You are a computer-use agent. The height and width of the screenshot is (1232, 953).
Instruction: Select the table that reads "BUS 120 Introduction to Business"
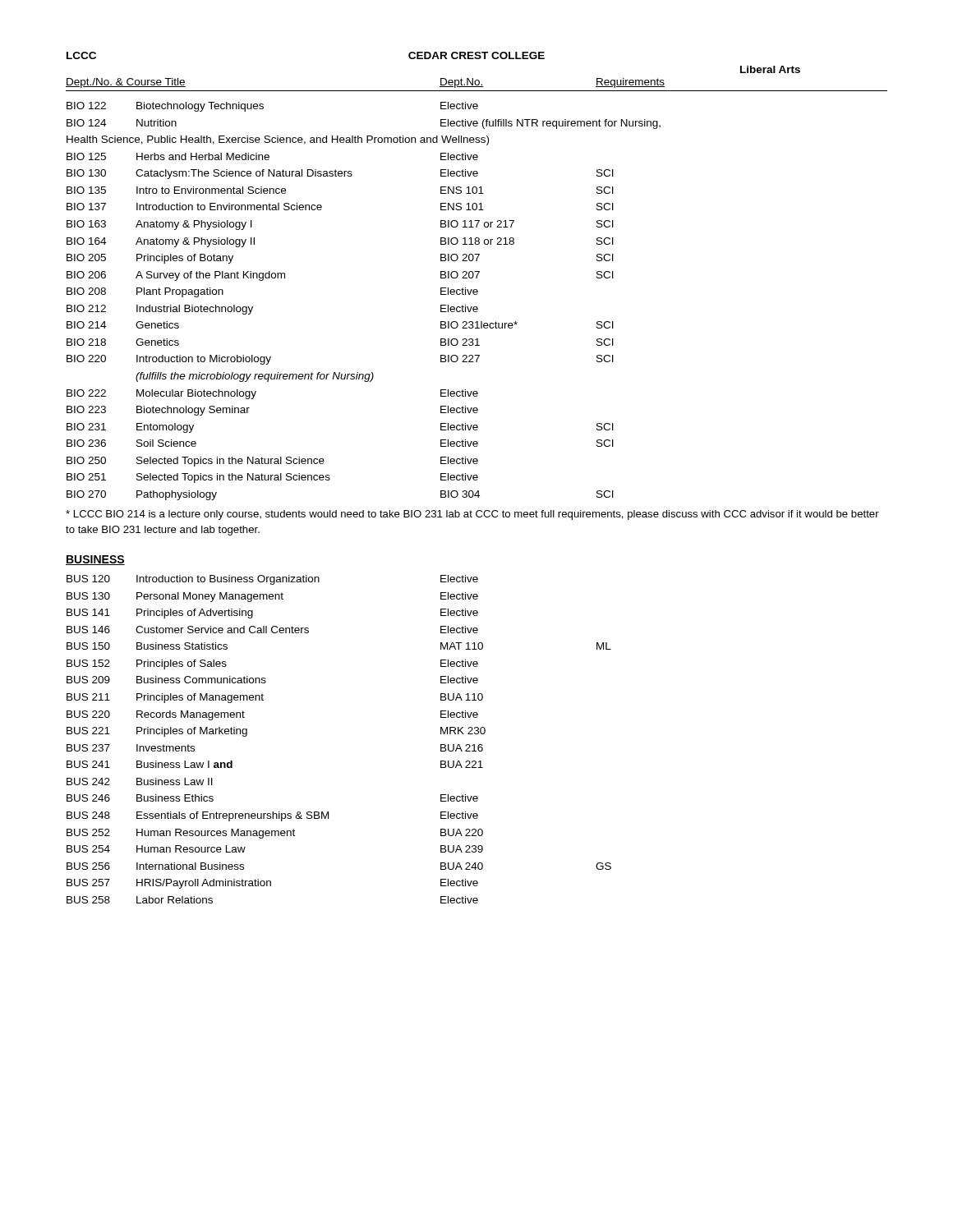[x=476, y=739]
